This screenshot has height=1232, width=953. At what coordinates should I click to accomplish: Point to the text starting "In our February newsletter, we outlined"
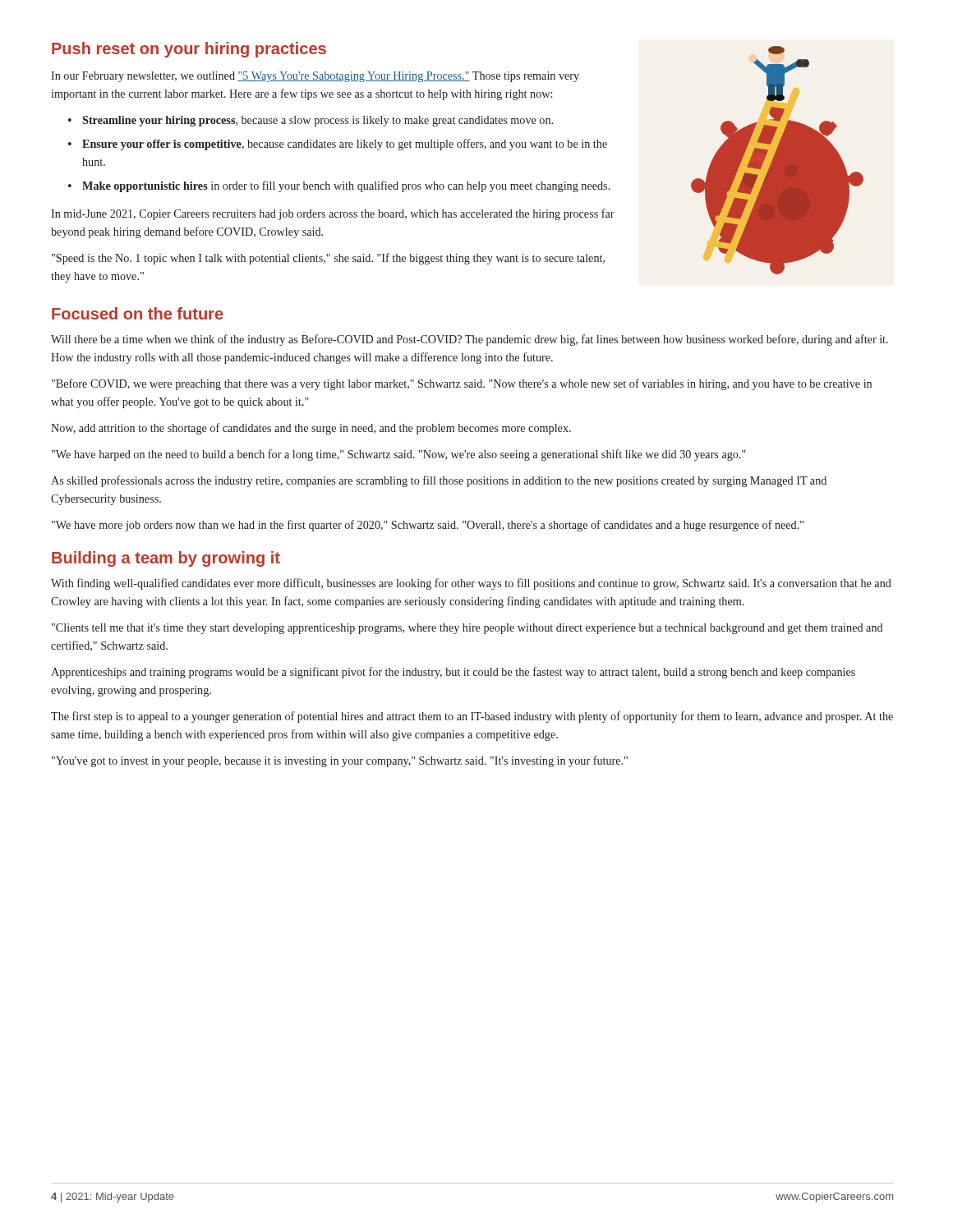click(315, 85)
